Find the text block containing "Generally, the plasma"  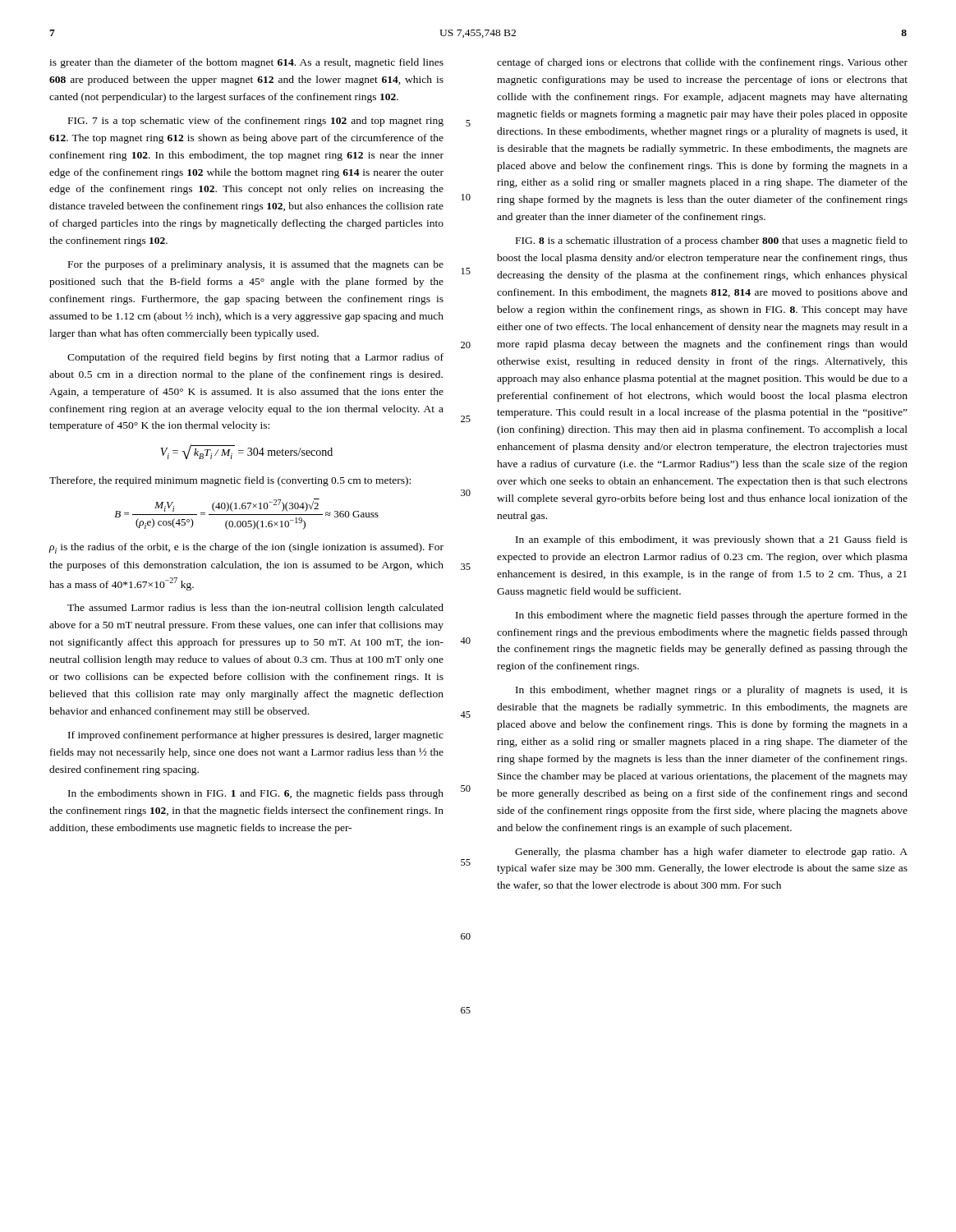tap(702, 869)
